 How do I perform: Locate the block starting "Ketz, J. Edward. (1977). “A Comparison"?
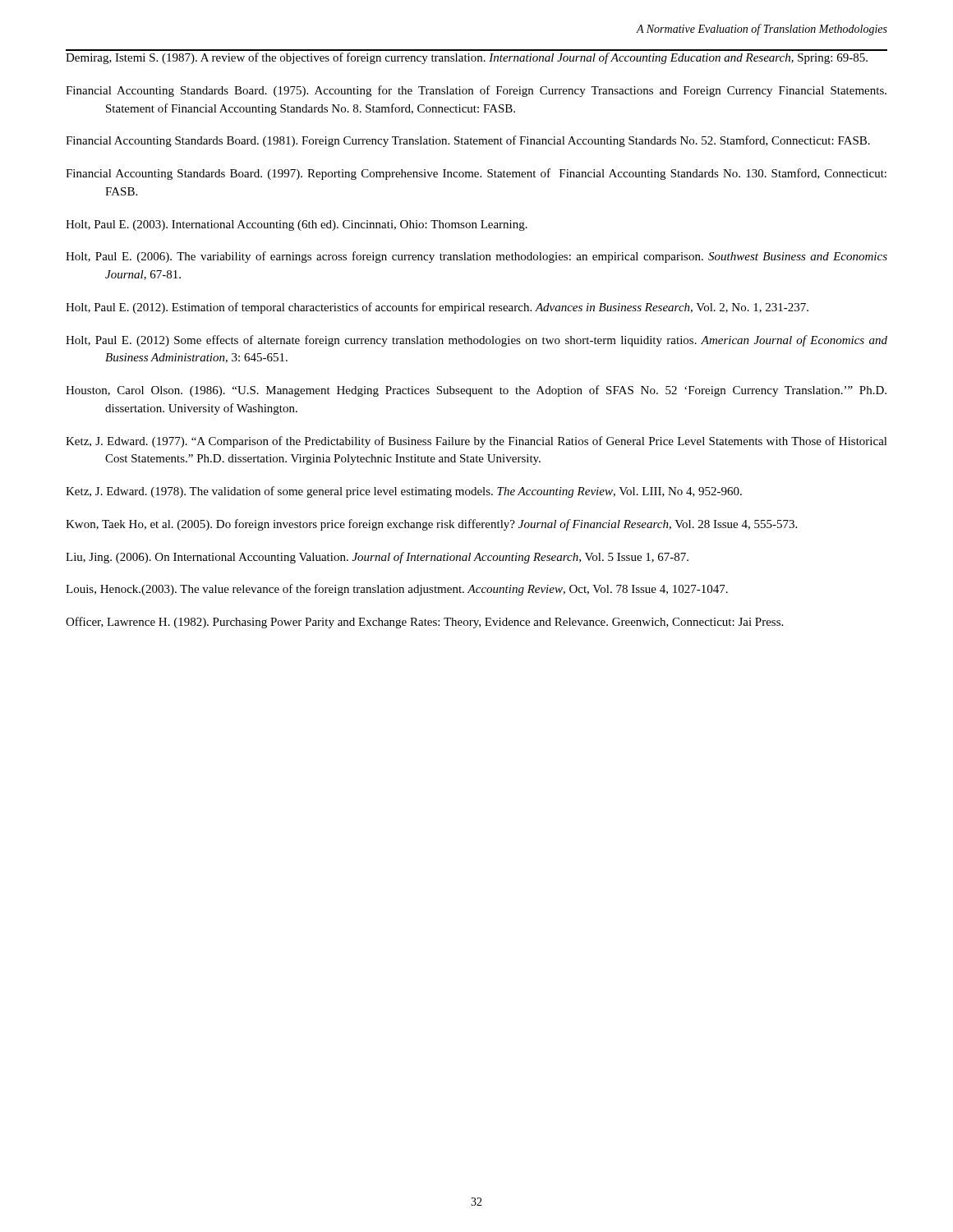coord(476,450)
